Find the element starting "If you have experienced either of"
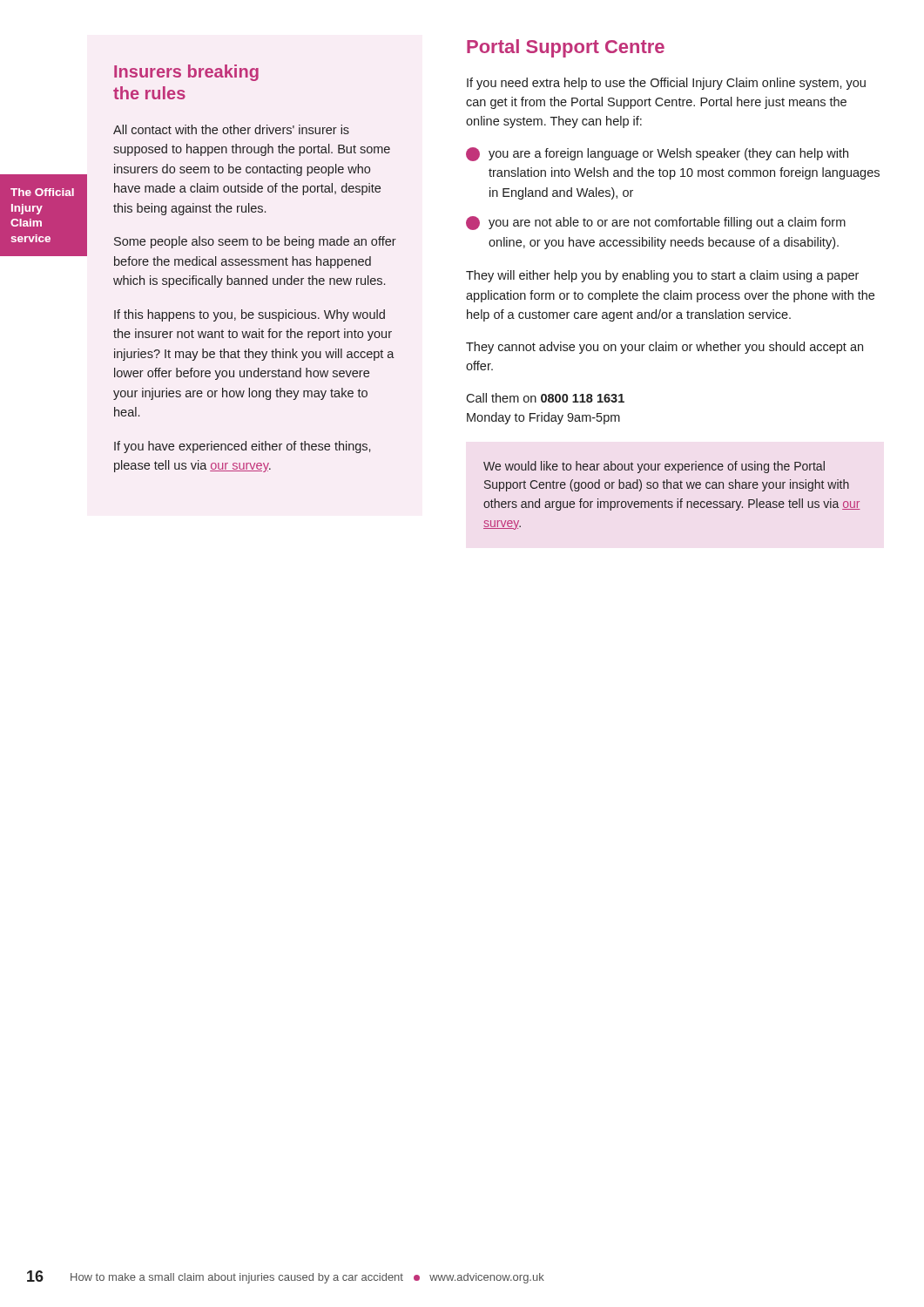 point(255,456)
